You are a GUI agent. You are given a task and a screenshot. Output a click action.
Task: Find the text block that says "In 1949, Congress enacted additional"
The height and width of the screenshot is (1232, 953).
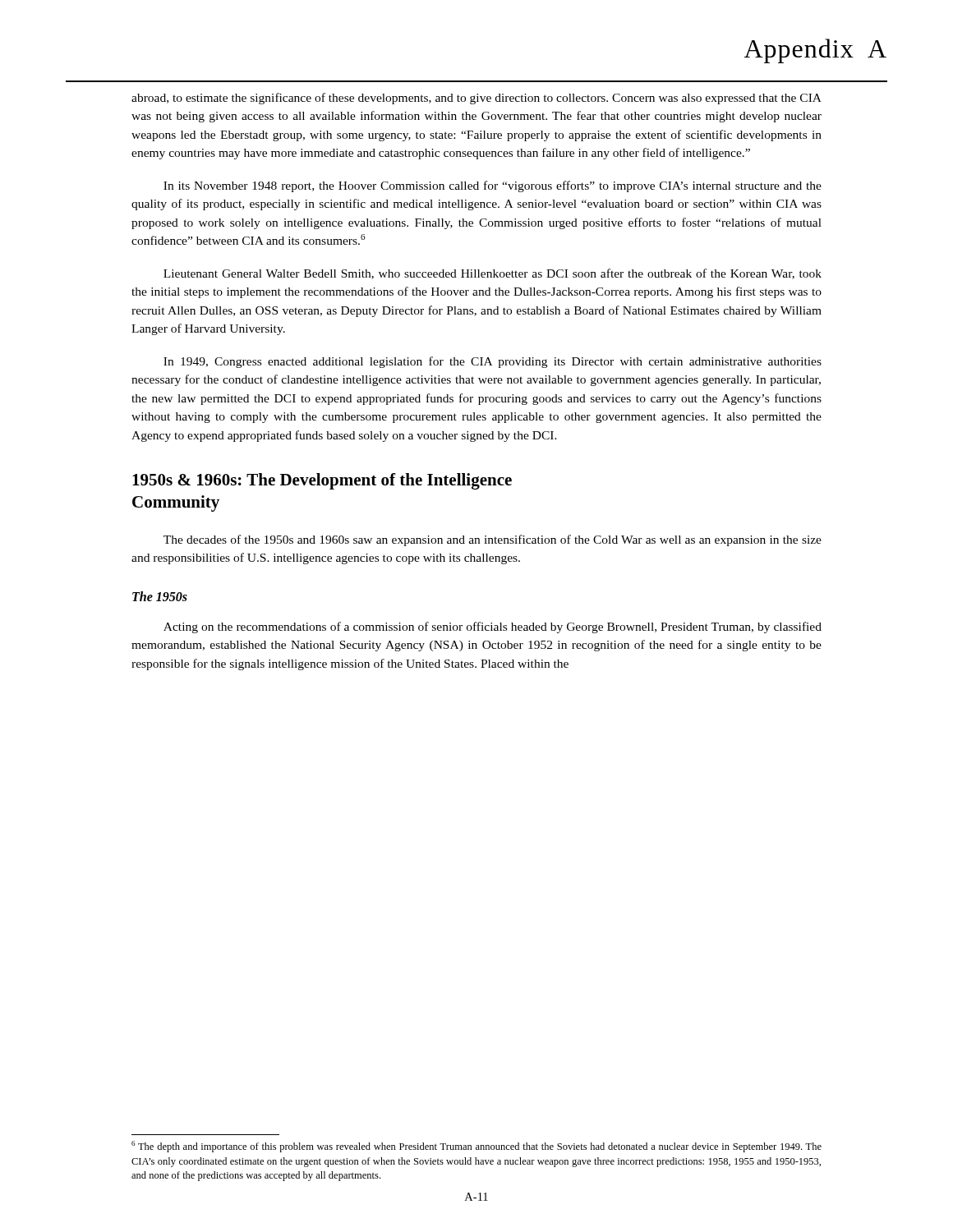click(x=476, y=398)
